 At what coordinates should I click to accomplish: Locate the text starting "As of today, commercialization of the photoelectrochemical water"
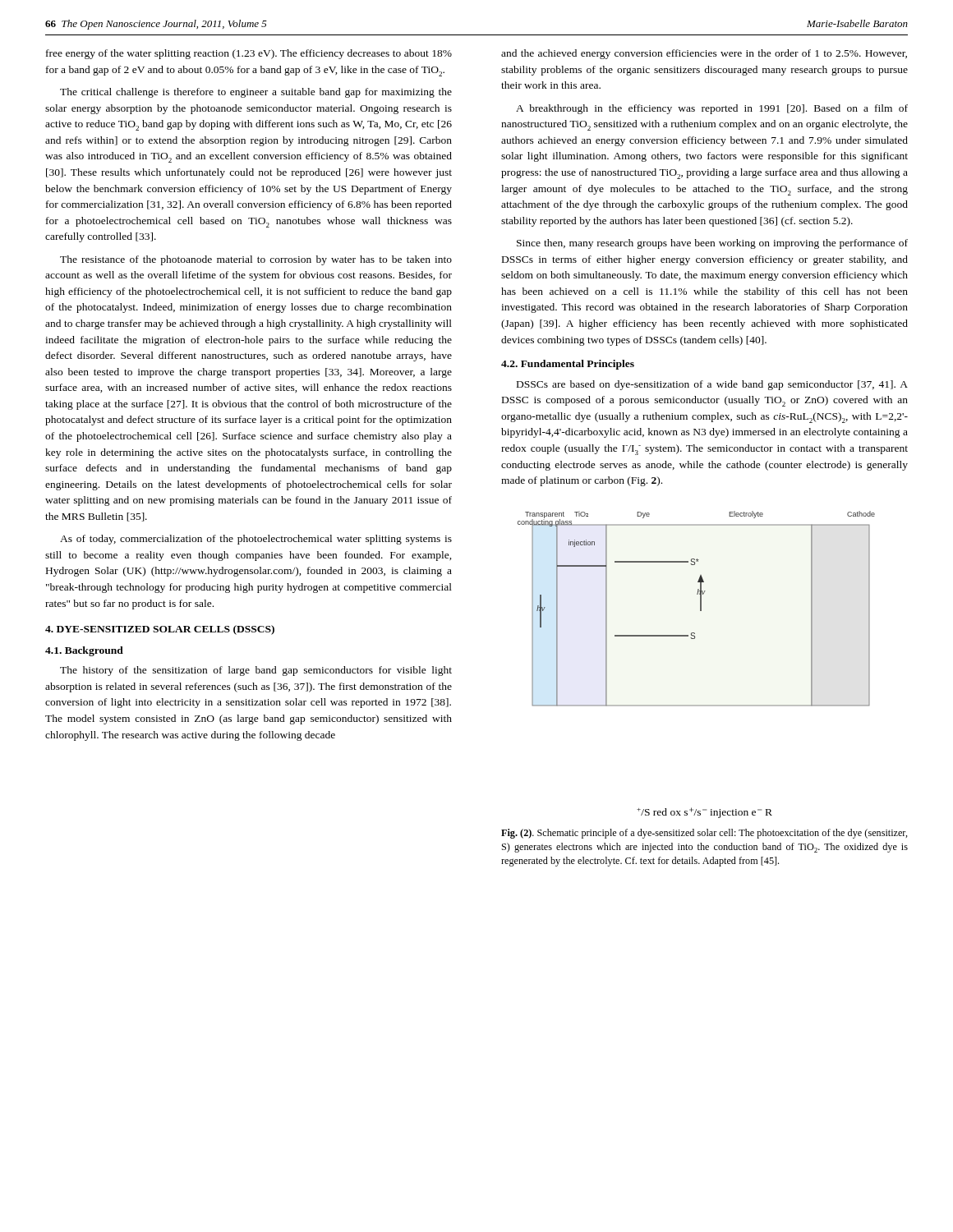point(248,571)
